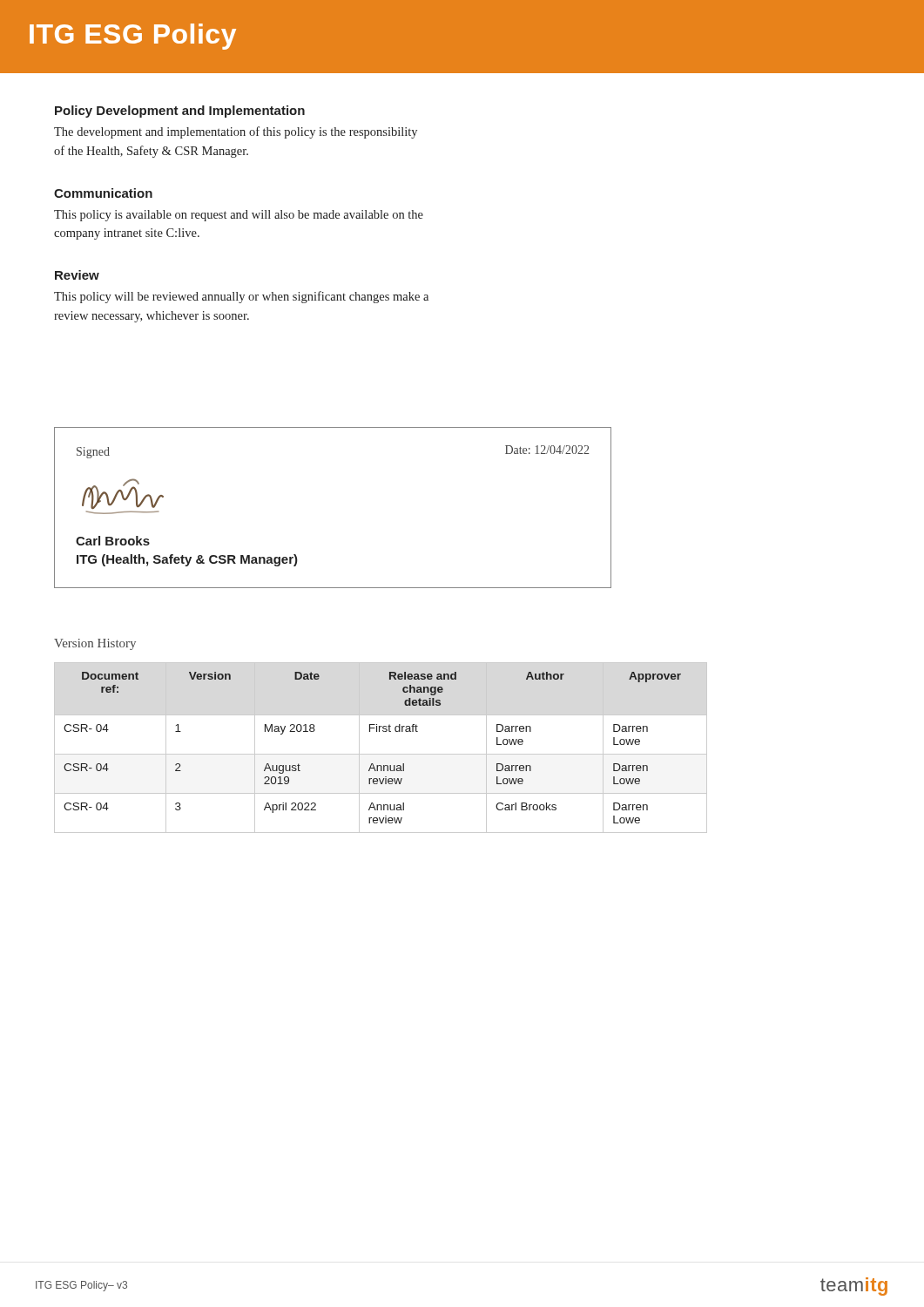Click where it says "Policy Development and Implementation"

[180, 110]
